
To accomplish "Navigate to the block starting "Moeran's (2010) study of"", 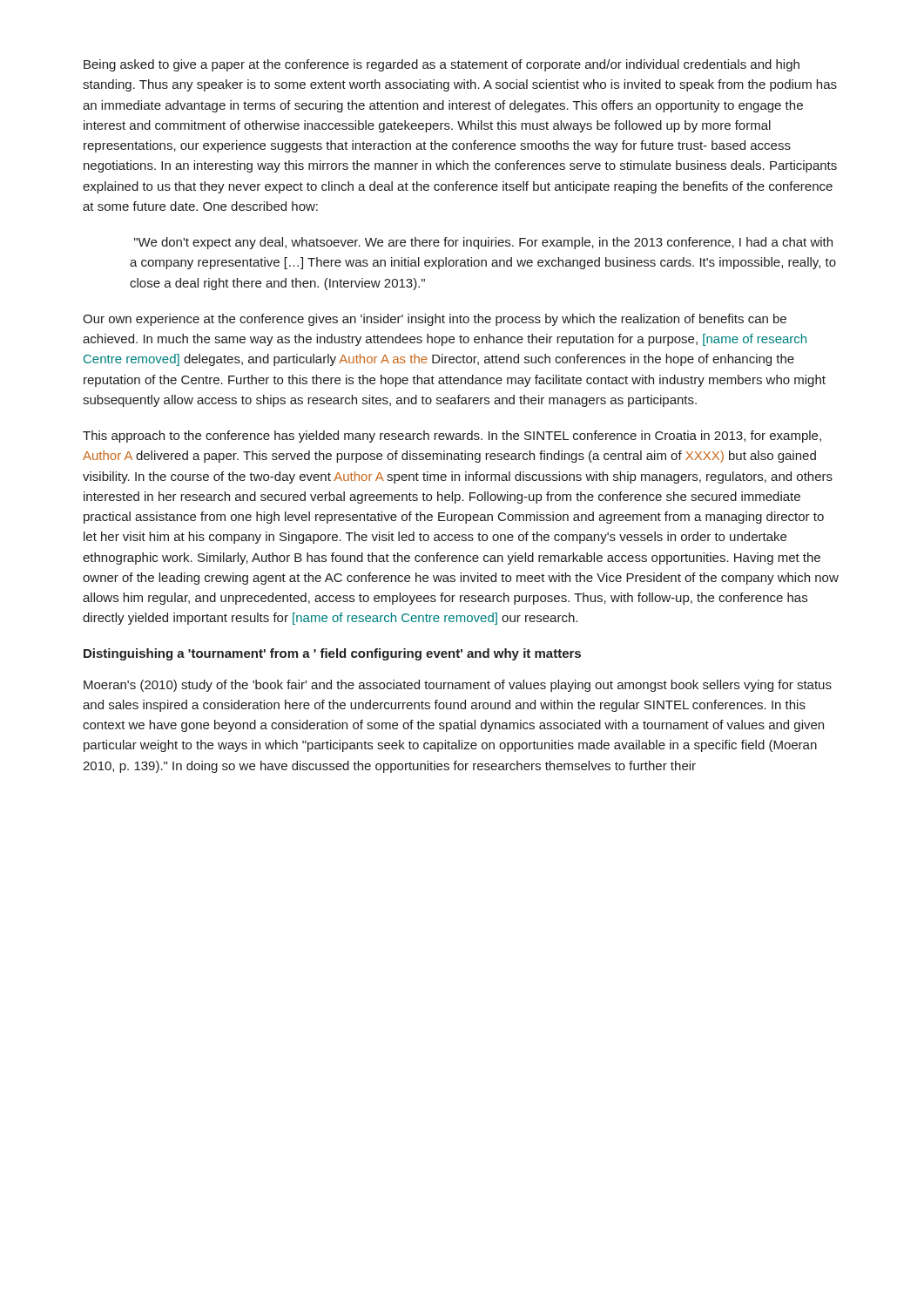I will (x=457, y=725).
